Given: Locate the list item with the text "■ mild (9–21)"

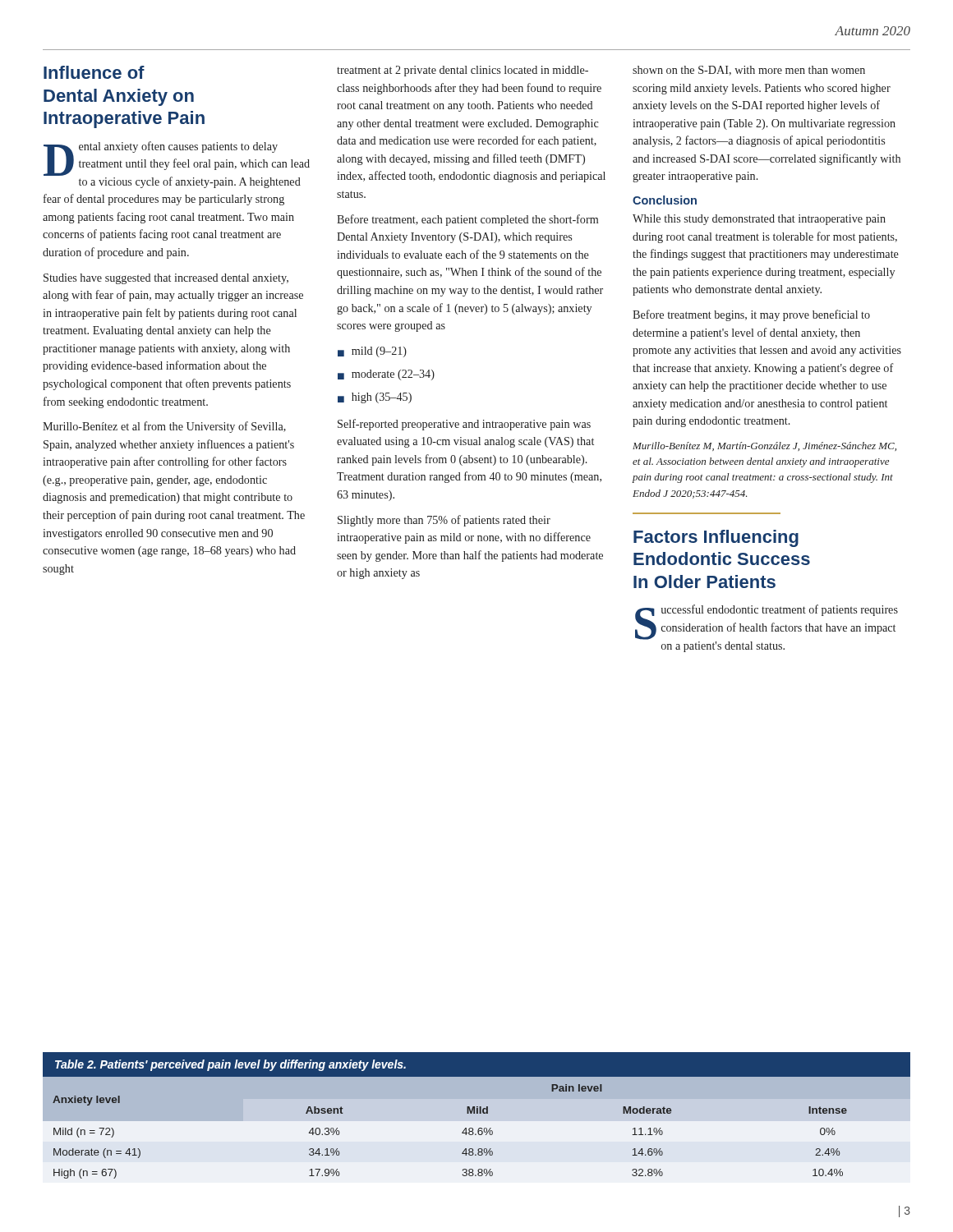Looking at the screenshot, I should tap(372, 352).
